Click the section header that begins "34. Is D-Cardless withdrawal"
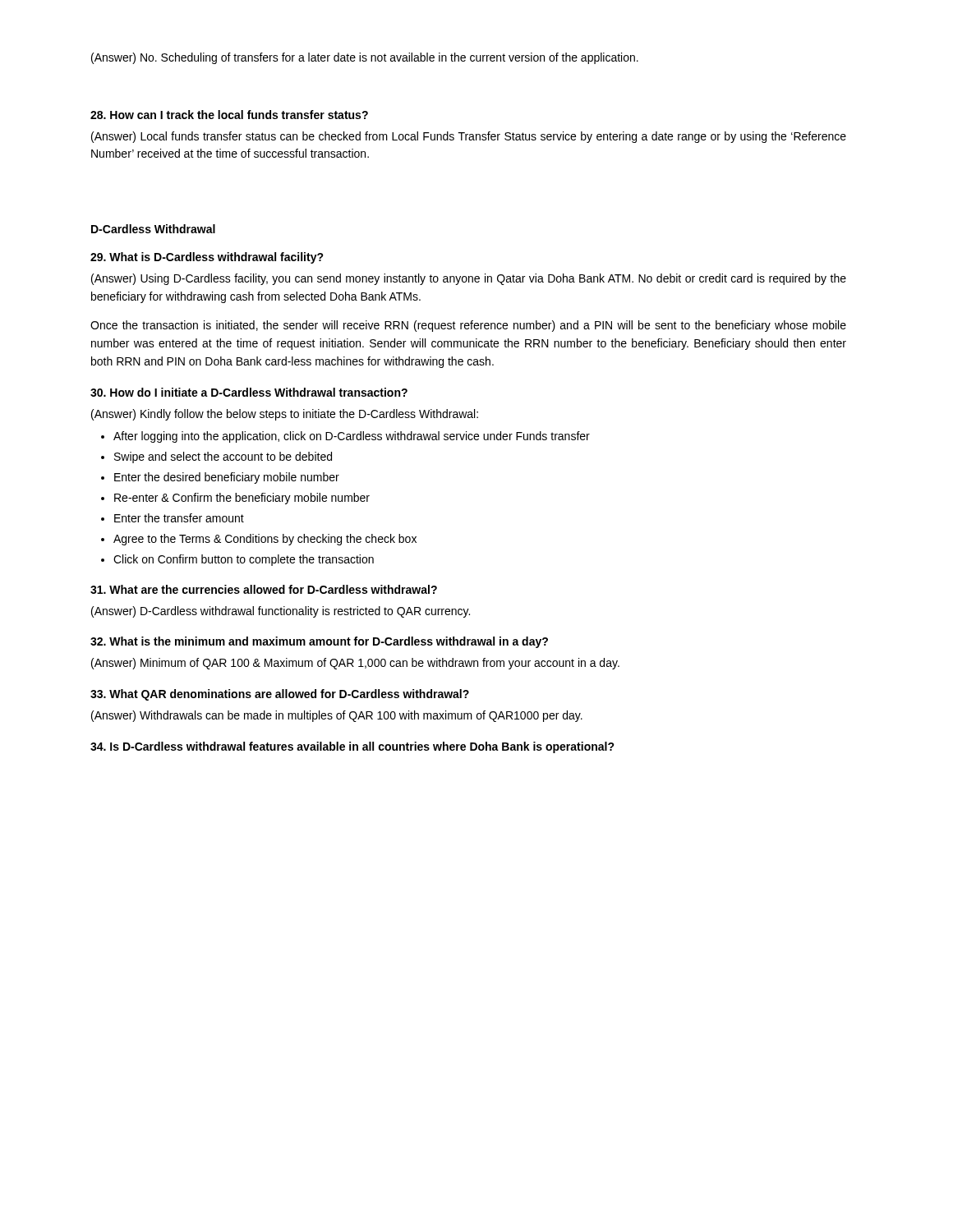Screen dimensions: 1232x953 pyautogui.click(x=352, y=746)
